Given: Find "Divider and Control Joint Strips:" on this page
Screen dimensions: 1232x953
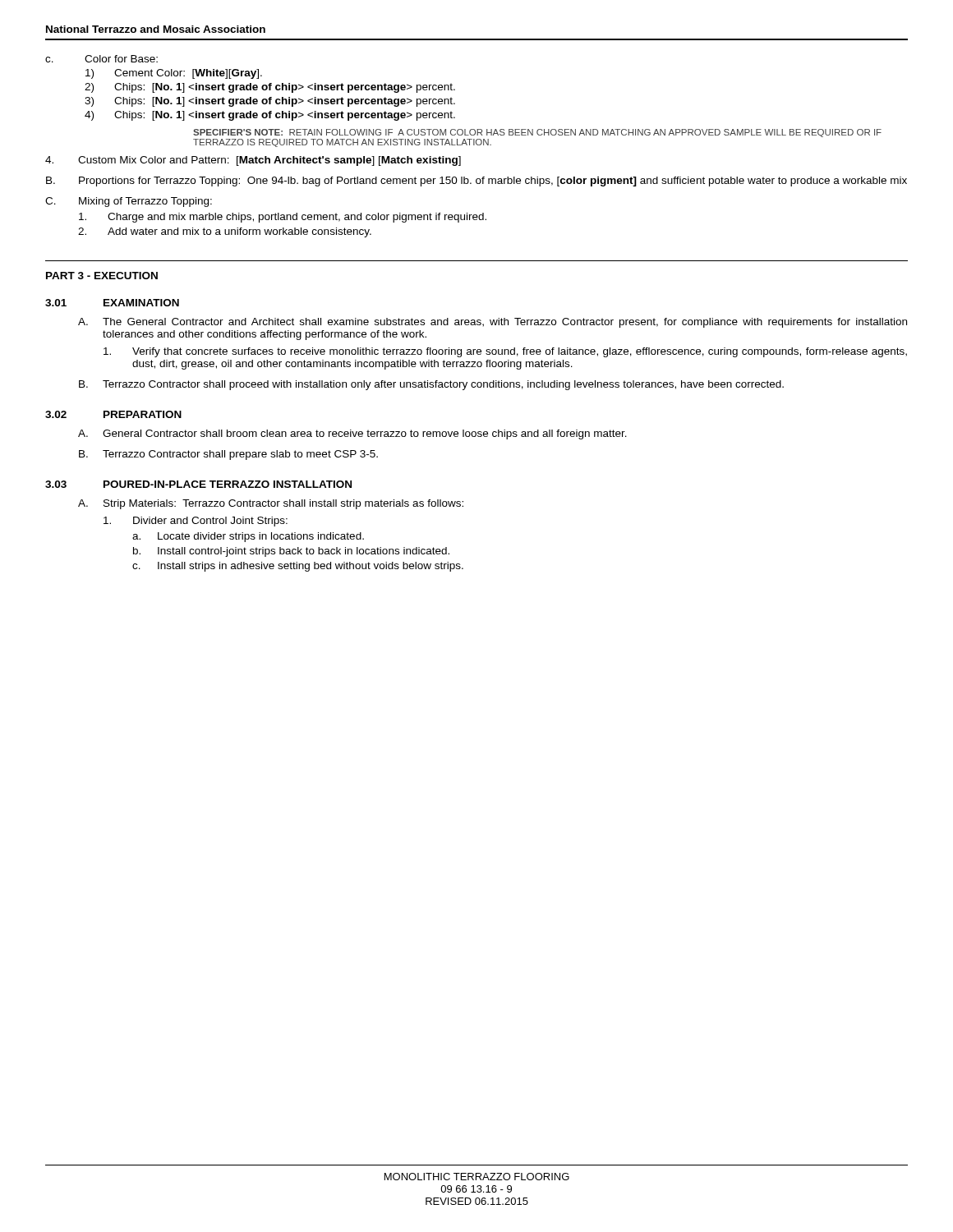Looking at the screenshot, I should click(x=196, y=522).
